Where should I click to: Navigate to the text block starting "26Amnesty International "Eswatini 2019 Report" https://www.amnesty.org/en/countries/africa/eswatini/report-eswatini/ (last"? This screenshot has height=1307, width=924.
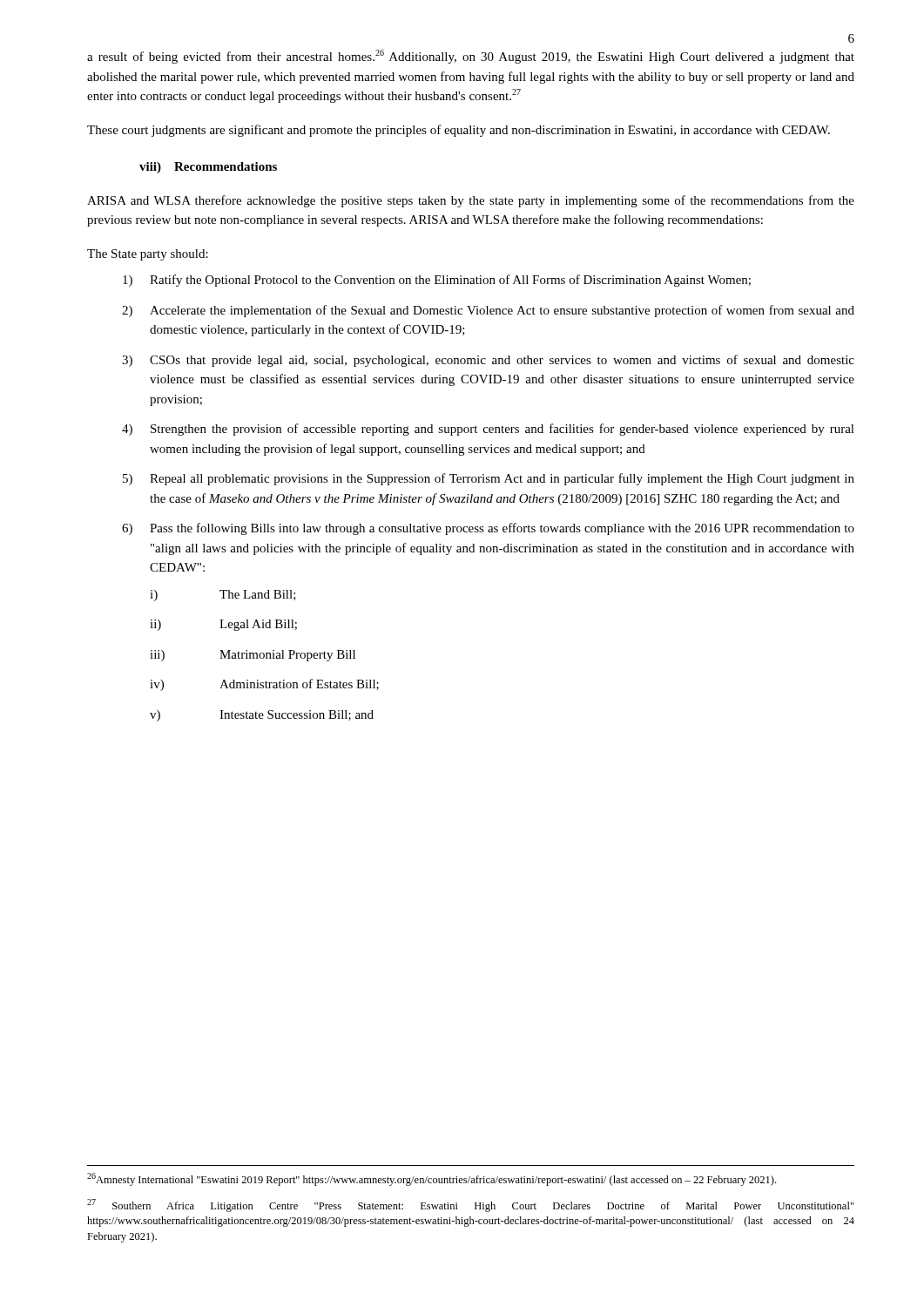[x=432, y=1179]
